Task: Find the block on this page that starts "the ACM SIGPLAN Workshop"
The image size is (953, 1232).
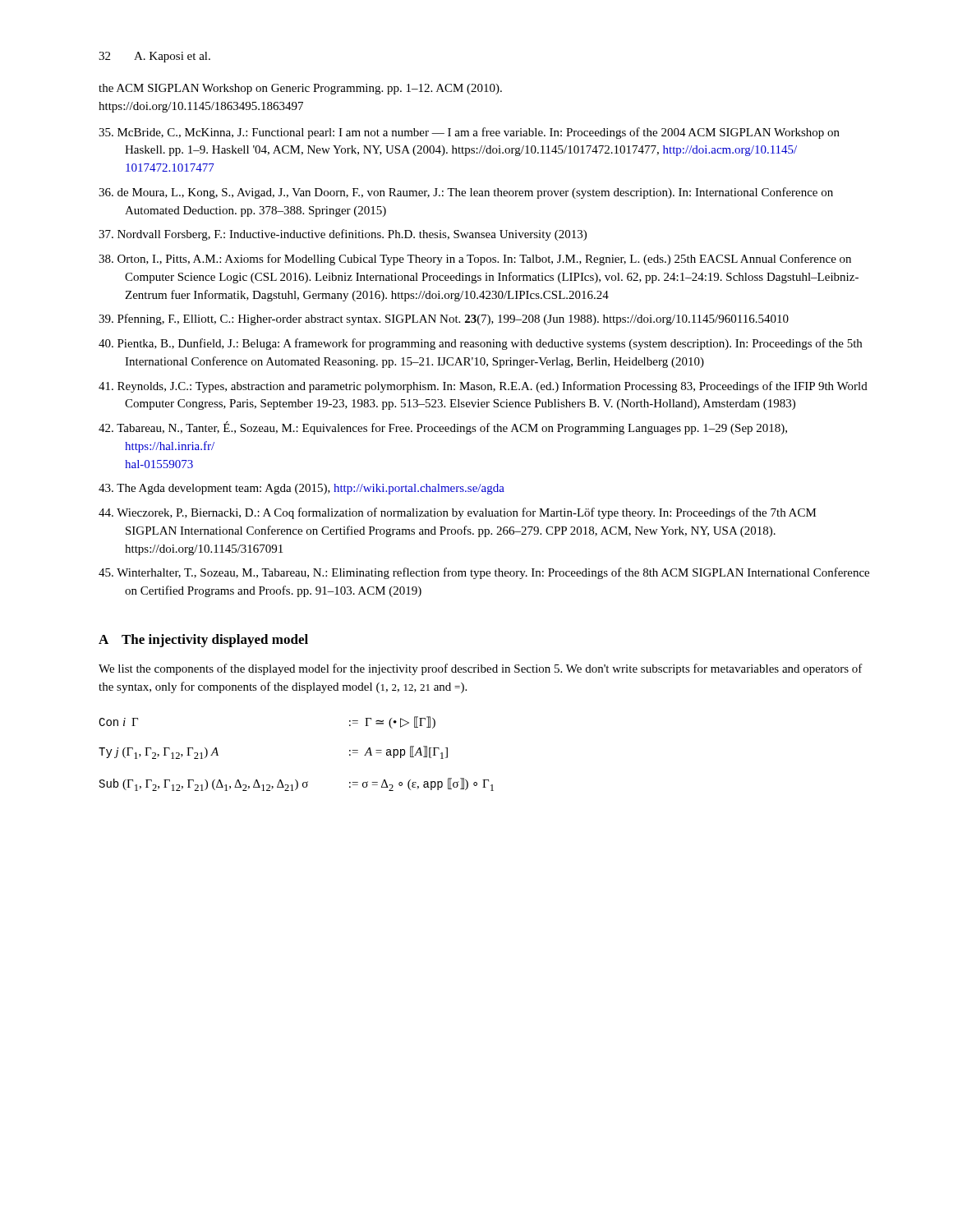Action: pyautogui.click(x=301, y=97)
